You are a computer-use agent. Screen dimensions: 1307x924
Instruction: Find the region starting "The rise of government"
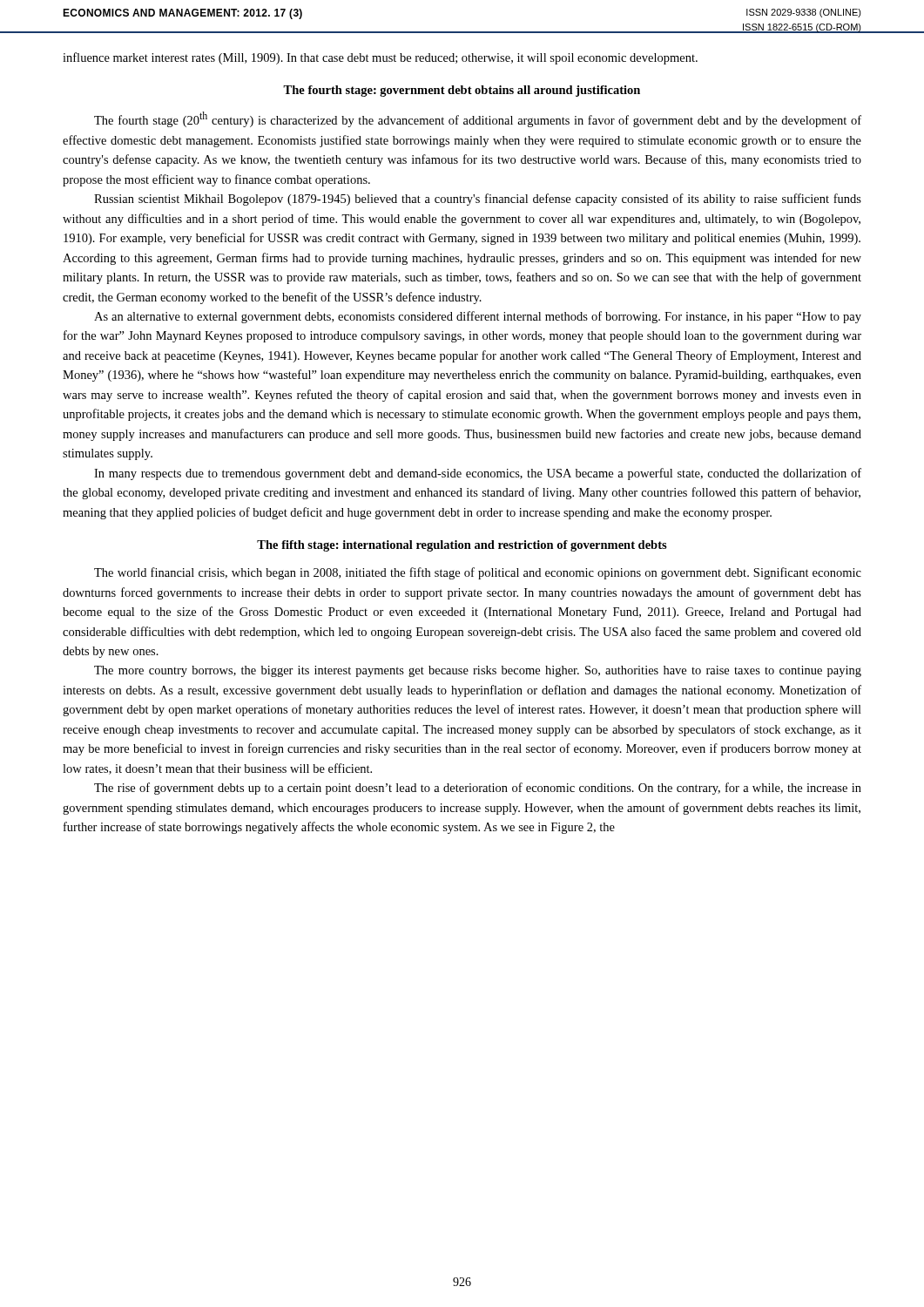click(462, 808)
